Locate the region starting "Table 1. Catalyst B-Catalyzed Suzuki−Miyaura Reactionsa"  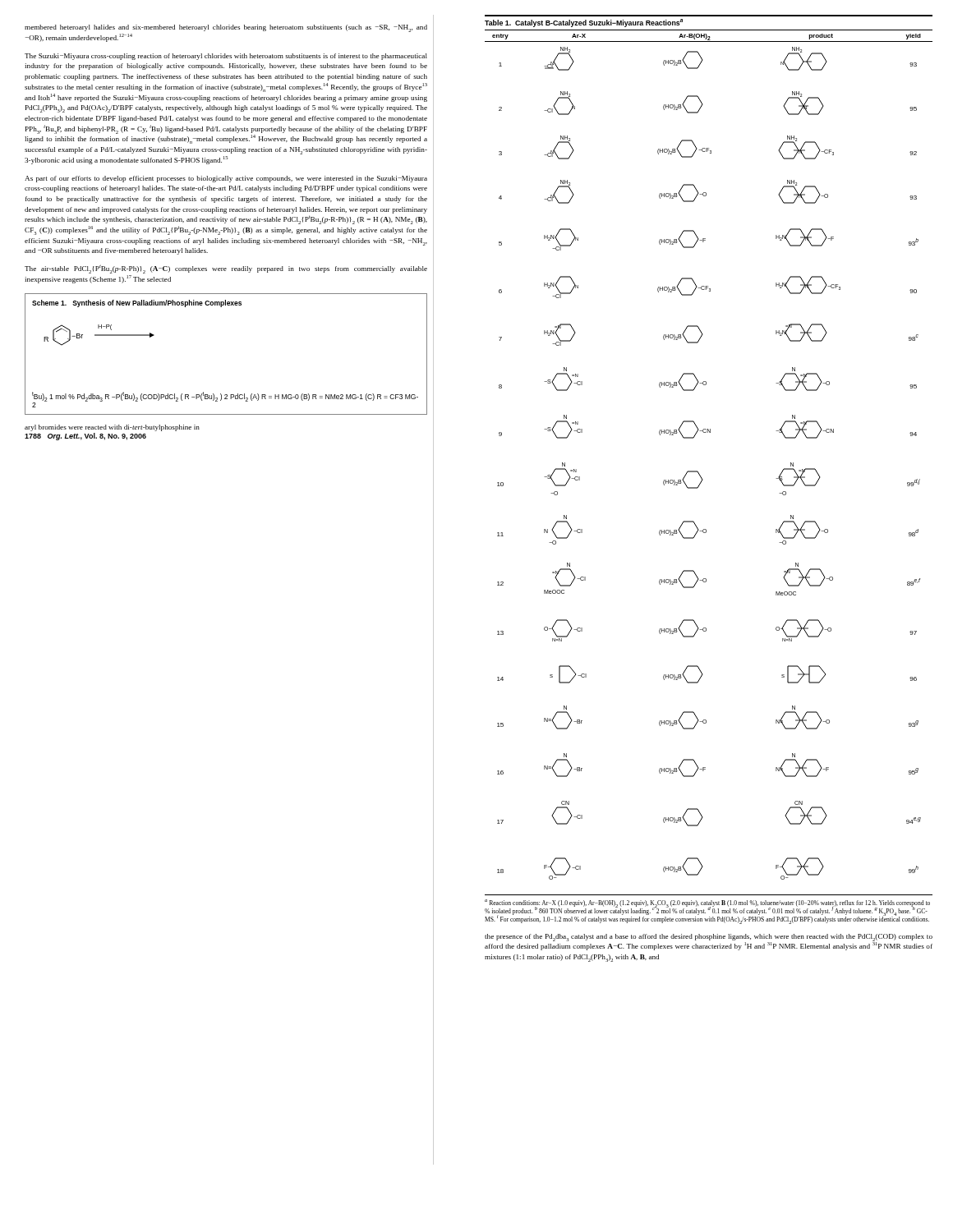click(584, 22)
